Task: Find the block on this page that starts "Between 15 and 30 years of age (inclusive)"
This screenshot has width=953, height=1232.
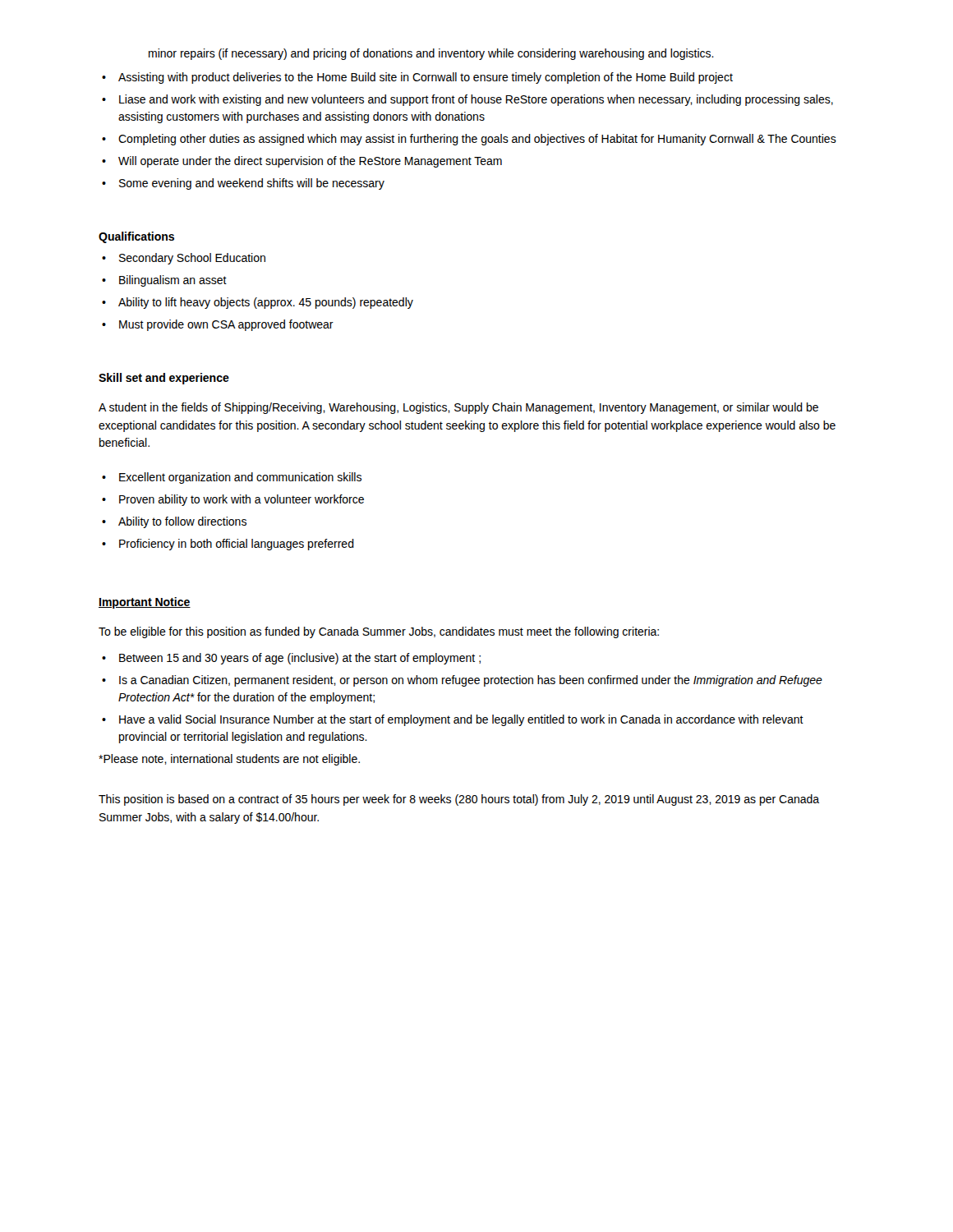Action: point(476,658)
